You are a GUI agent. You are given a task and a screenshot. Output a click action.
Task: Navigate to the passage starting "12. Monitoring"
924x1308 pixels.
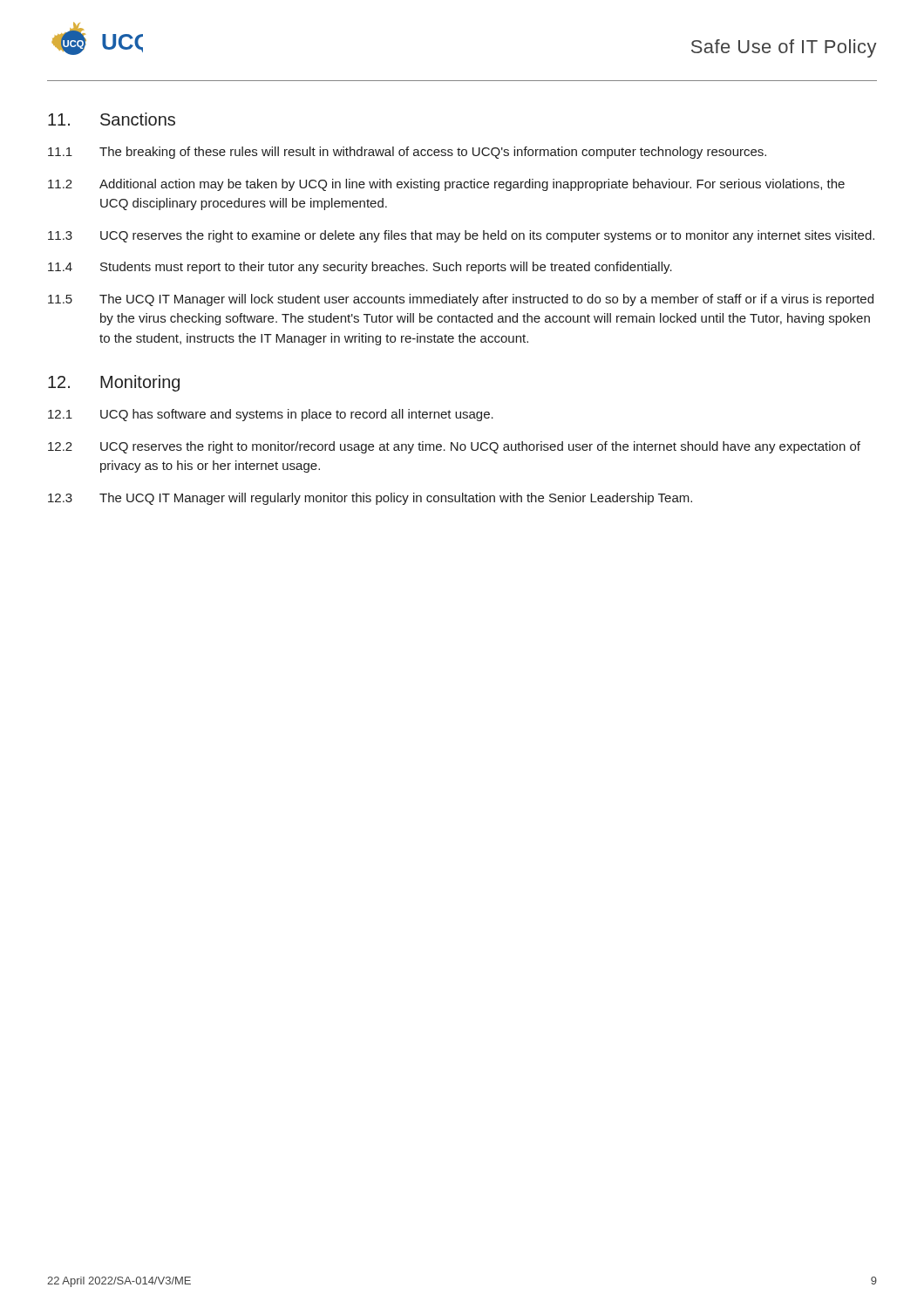point(114,382)
